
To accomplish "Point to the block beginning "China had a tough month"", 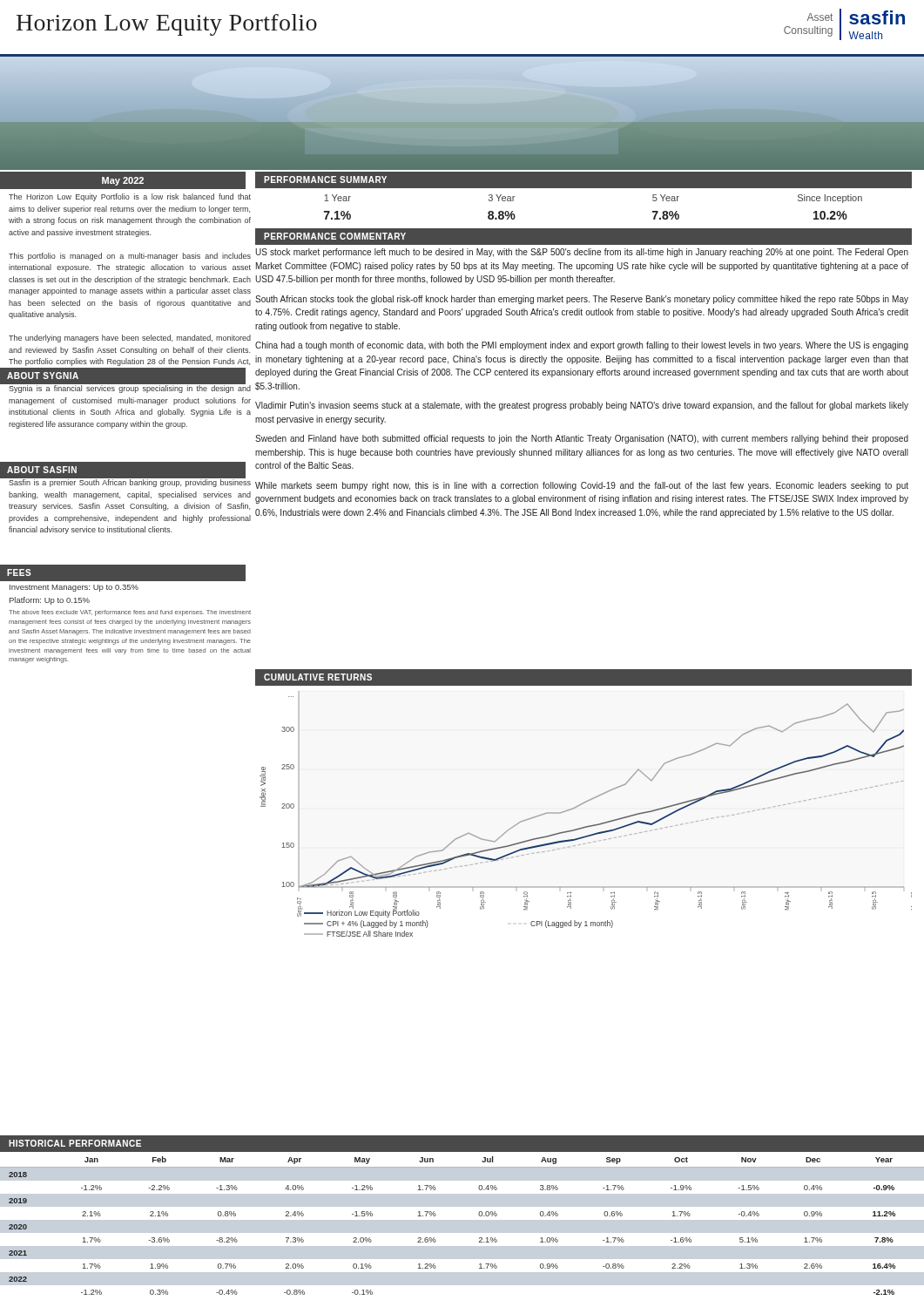I will [582, 366].
